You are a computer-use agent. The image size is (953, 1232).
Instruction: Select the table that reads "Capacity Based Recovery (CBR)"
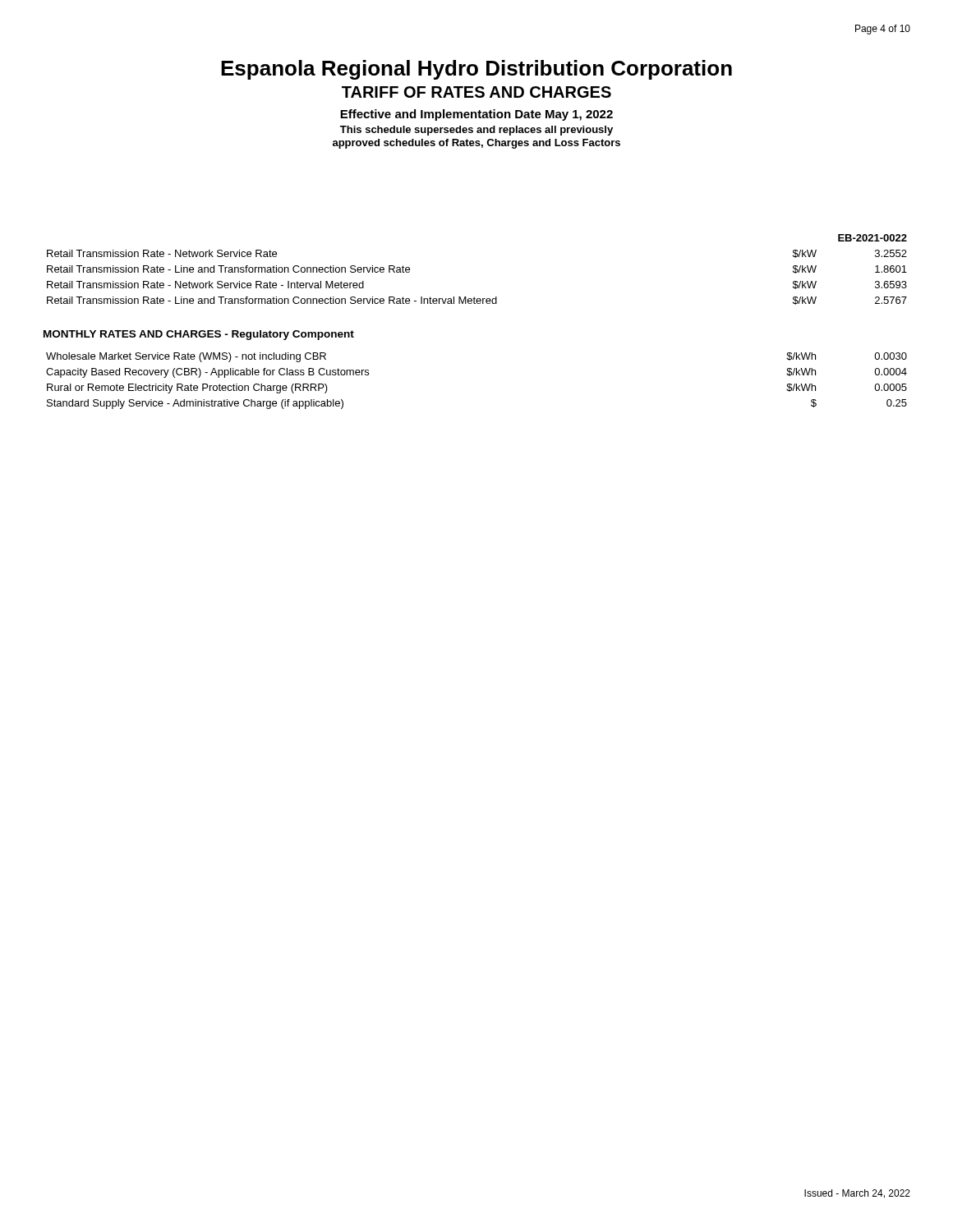476,379
